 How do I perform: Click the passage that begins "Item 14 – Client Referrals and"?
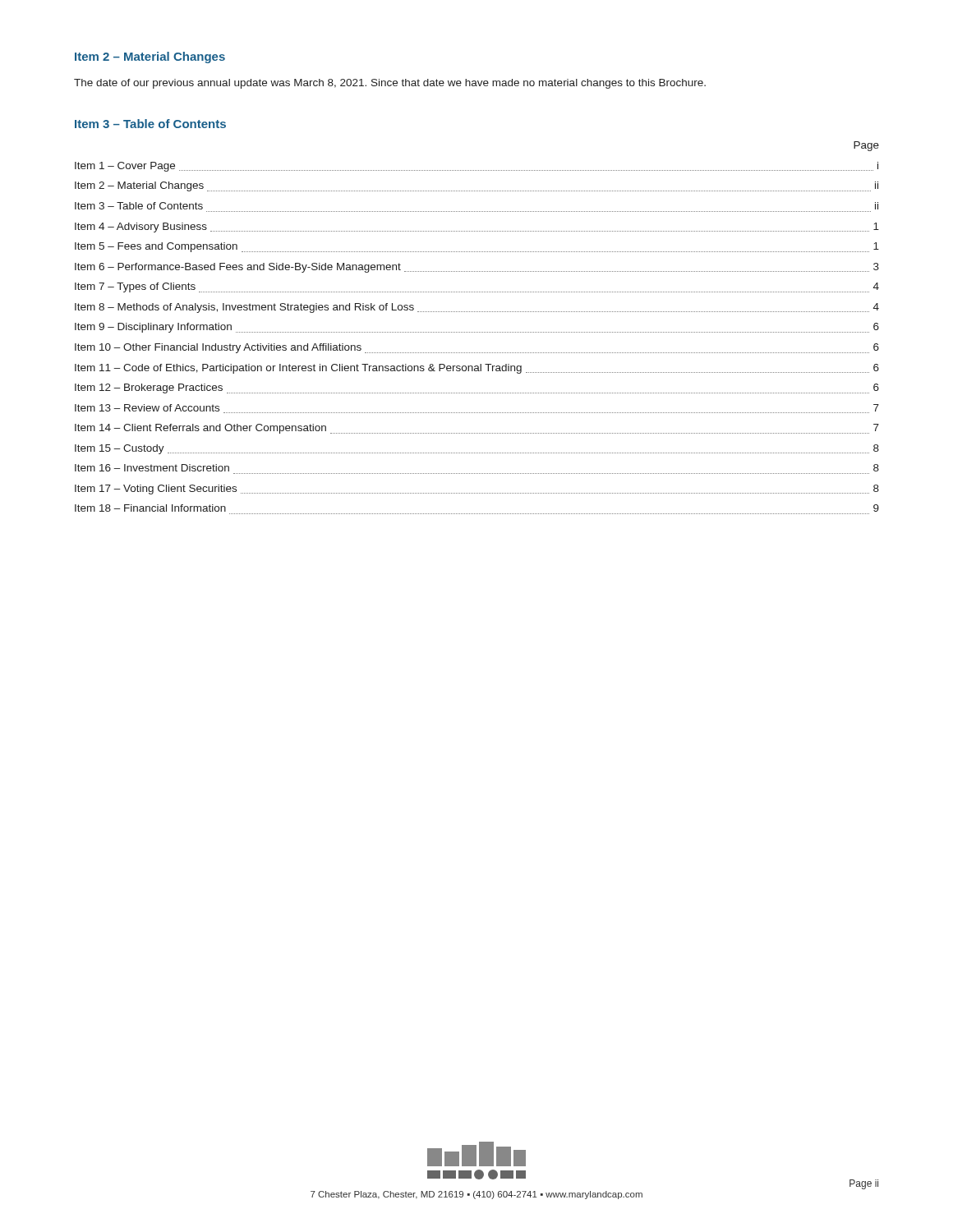[x=476, y=428]
